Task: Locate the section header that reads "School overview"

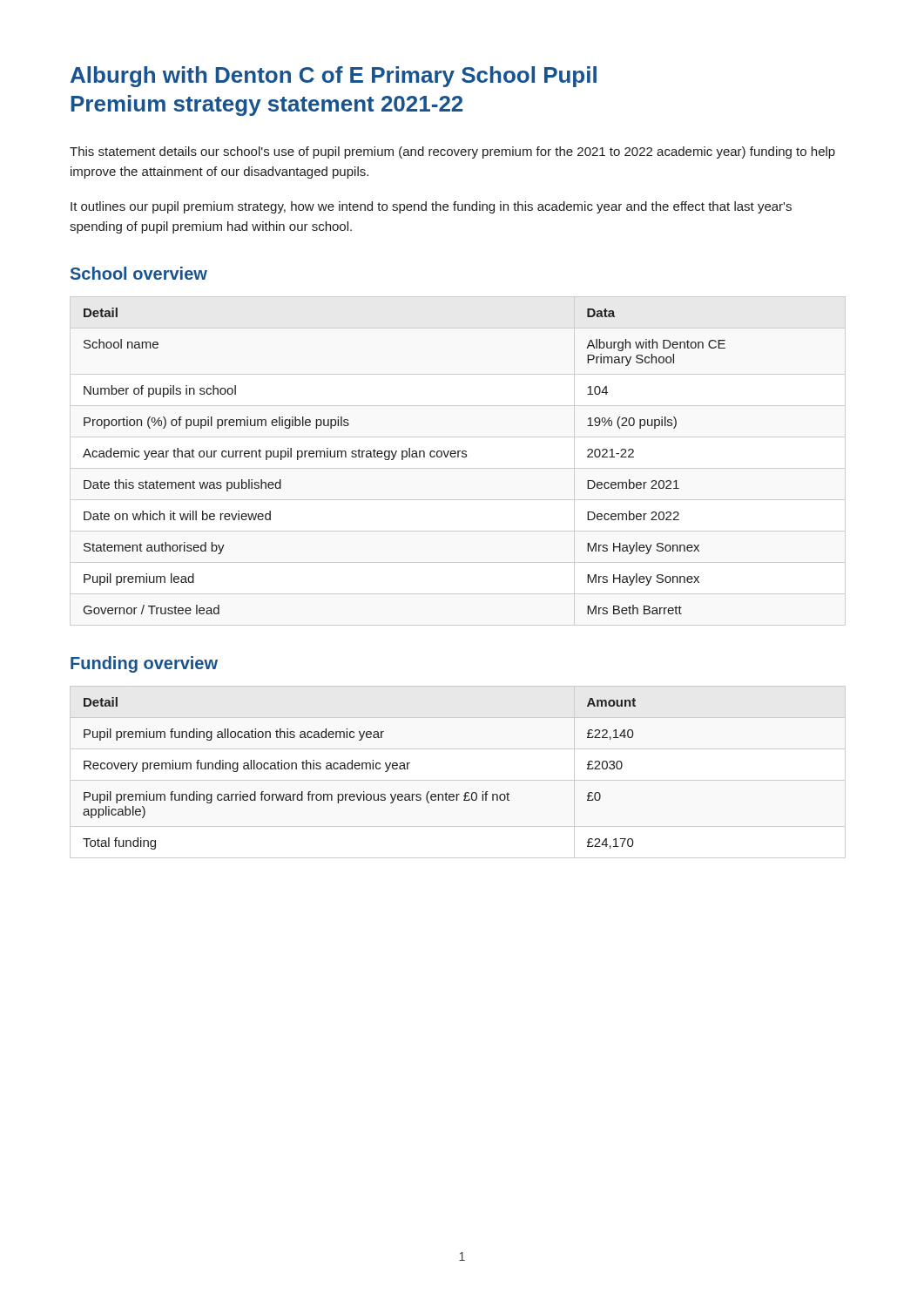Action: (x=138, y=274)
